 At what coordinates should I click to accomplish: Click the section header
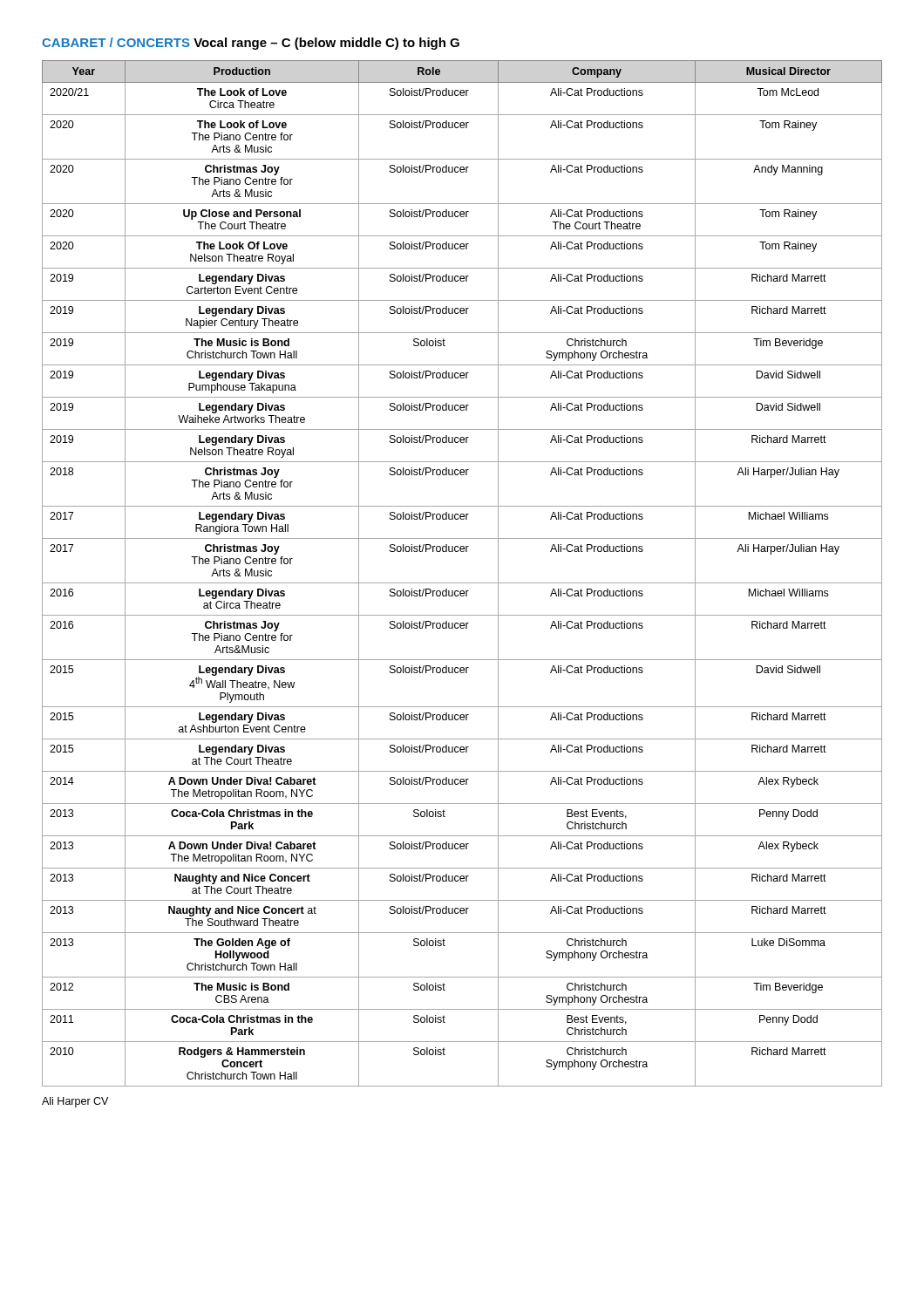tap(251, 42)
